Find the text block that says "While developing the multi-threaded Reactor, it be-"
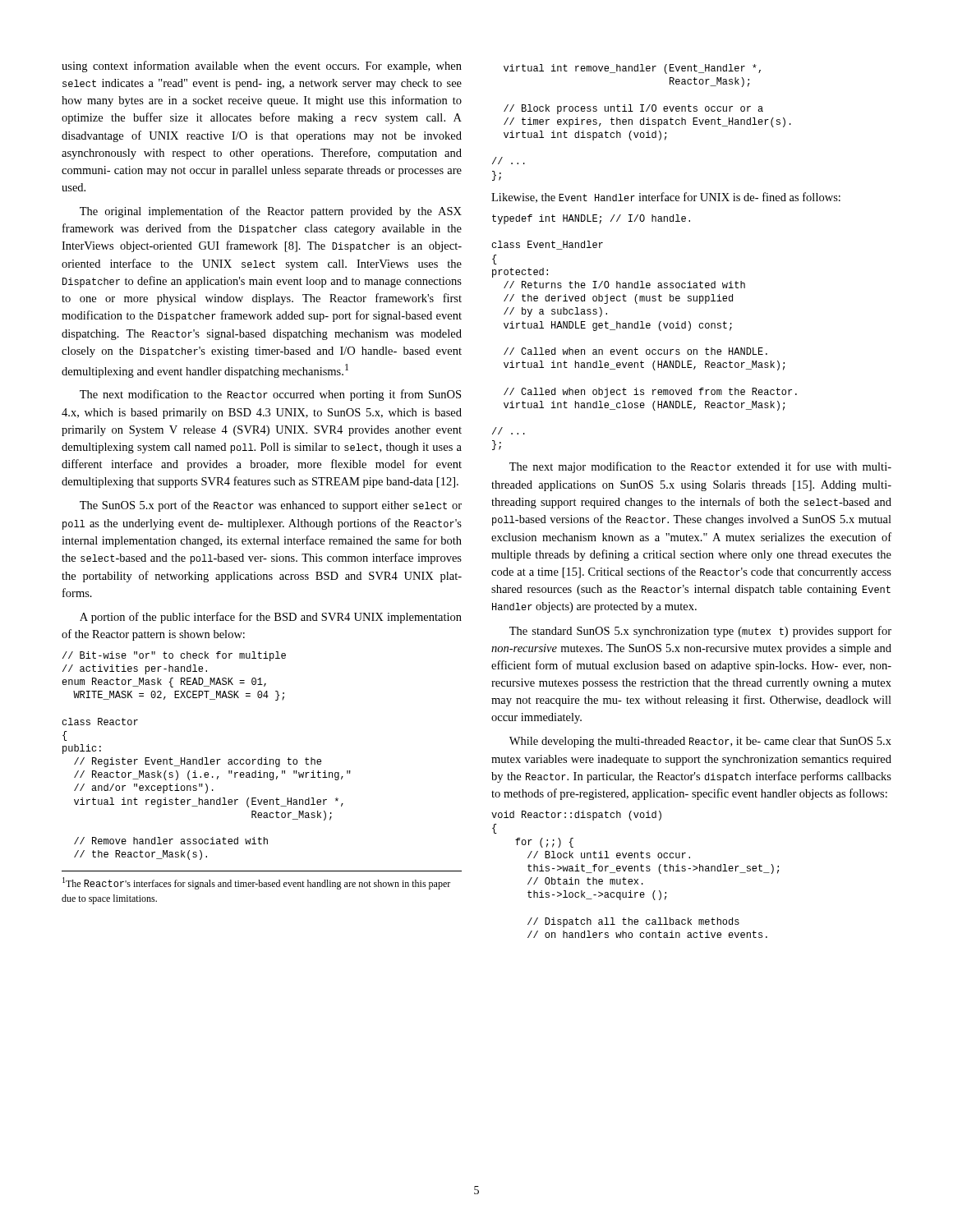Viewport: 953px width, 1232px height. [691, 768]
